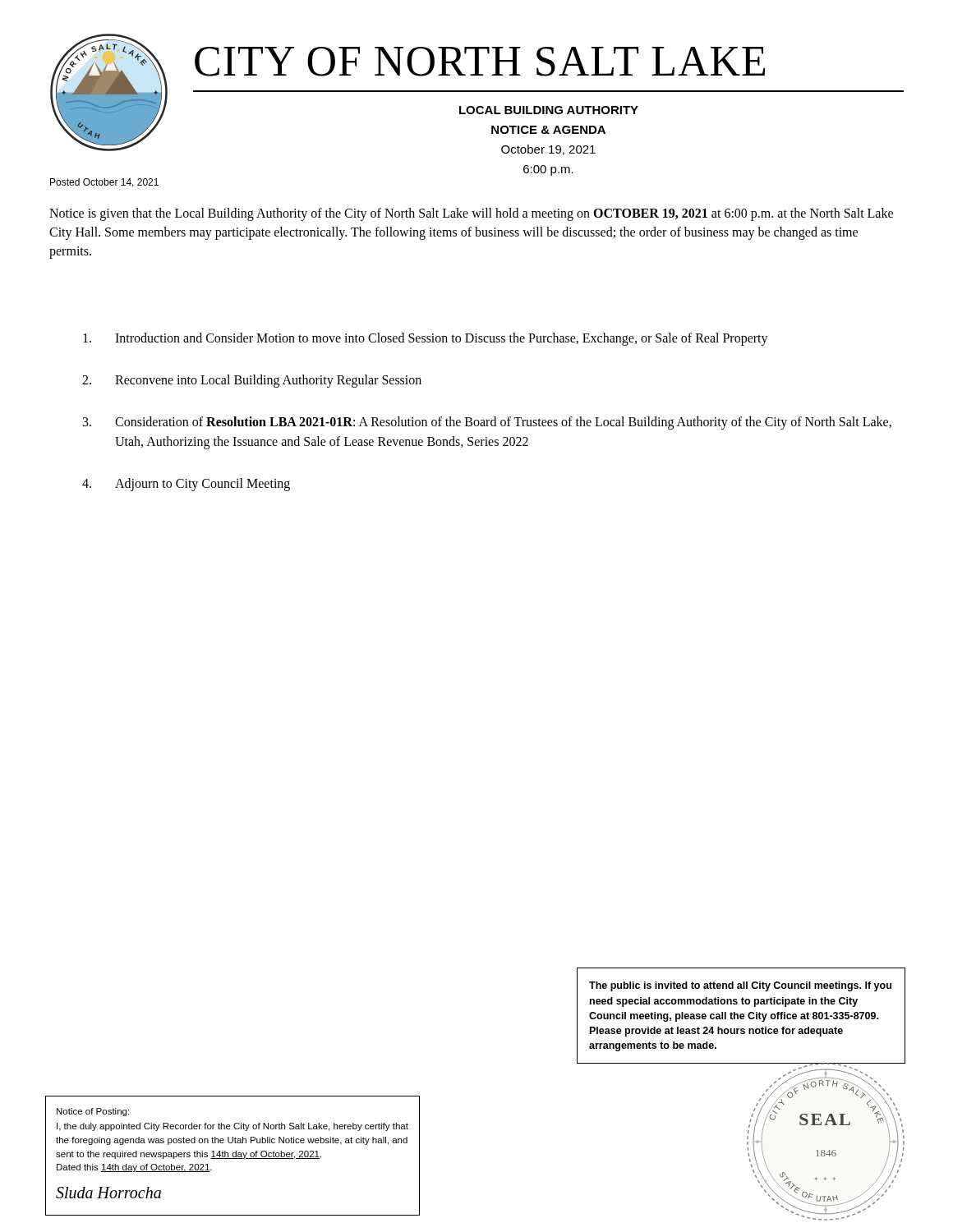
Task: Locate the element starting "Notice is given that the Local Building"
Action: coord(471,232)
